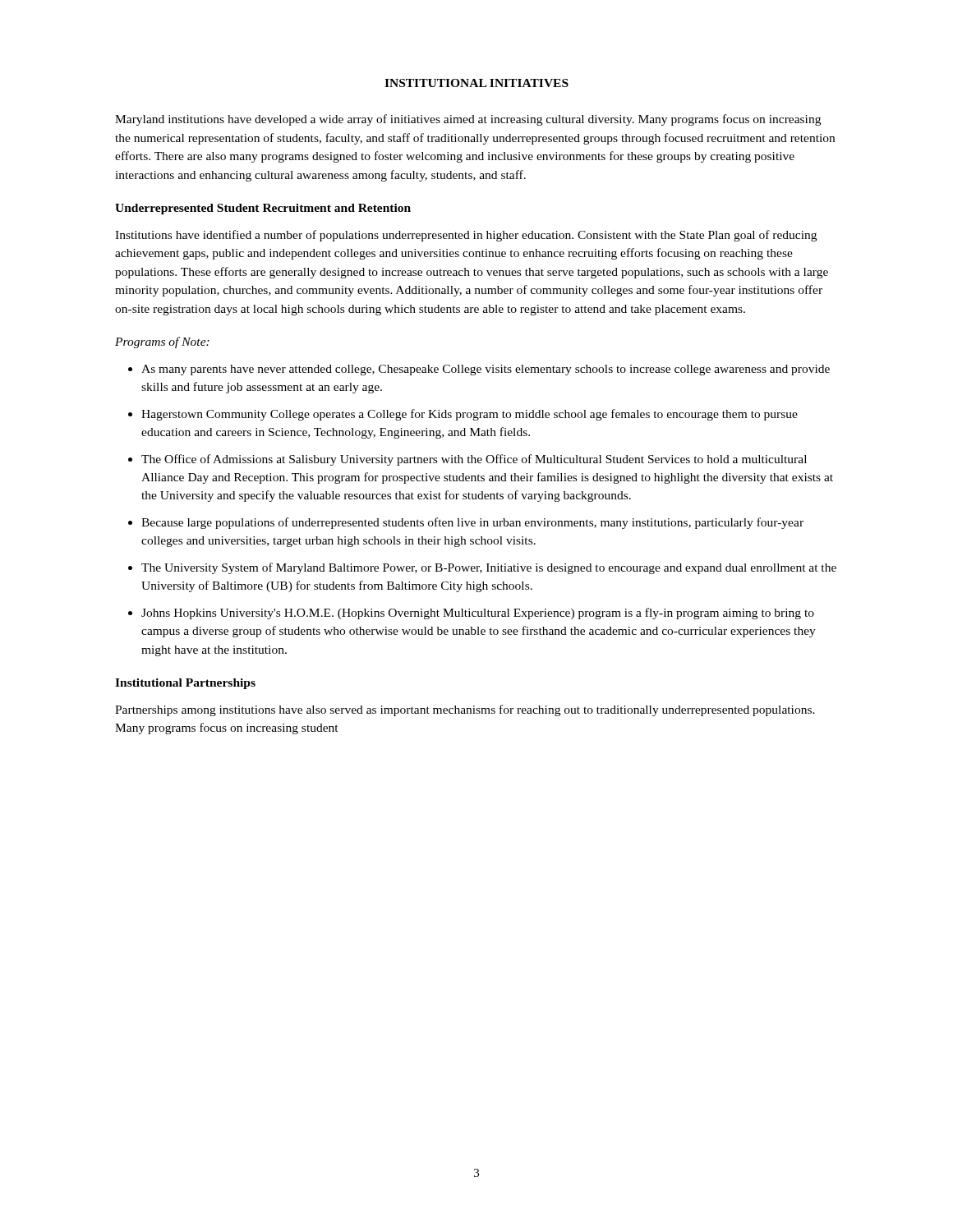Point to "Institutional Partnerships"
The width and height of the screenshot is (953, 1232).
click(185, 682)
